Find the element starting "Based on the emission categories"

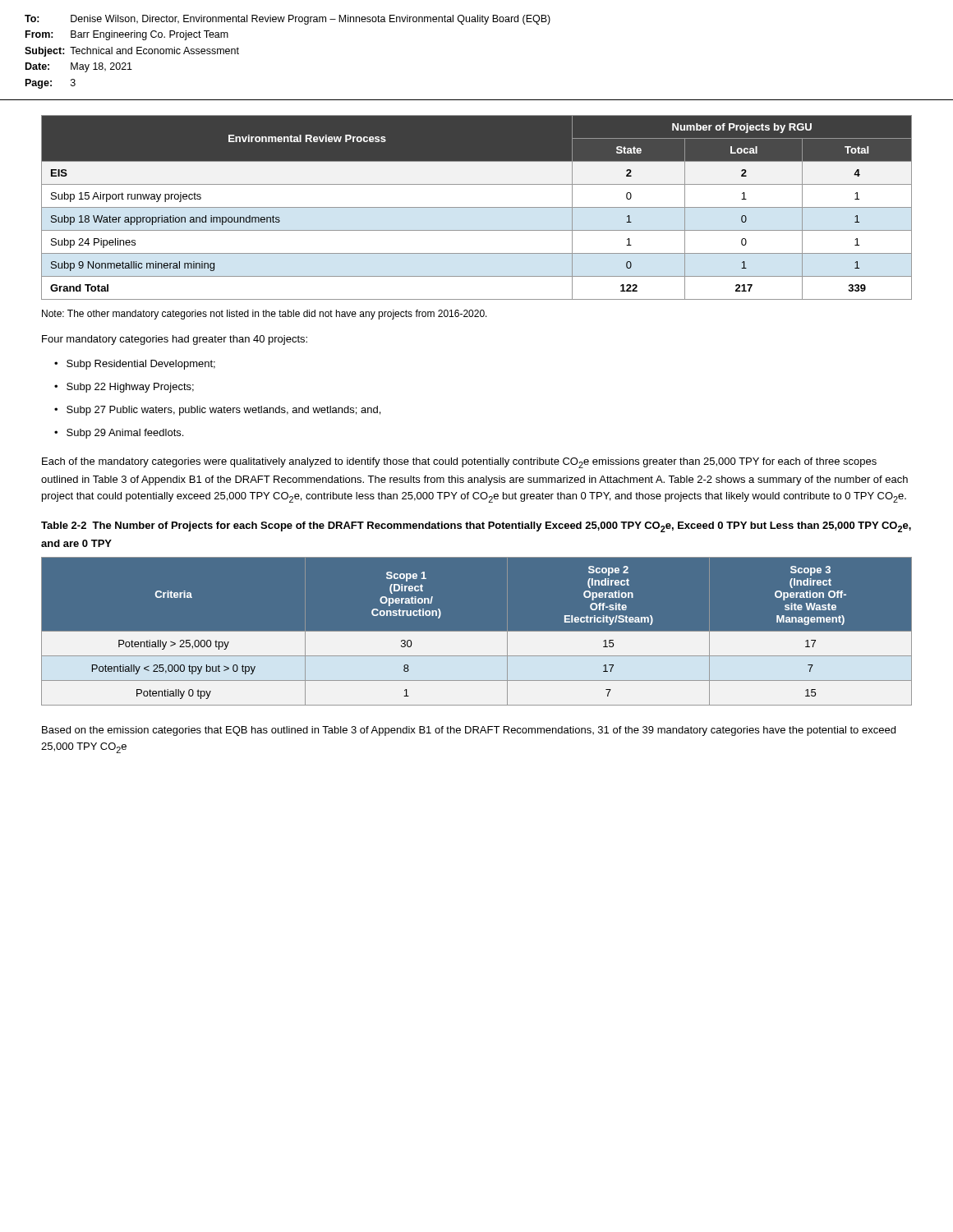(469, 739)
